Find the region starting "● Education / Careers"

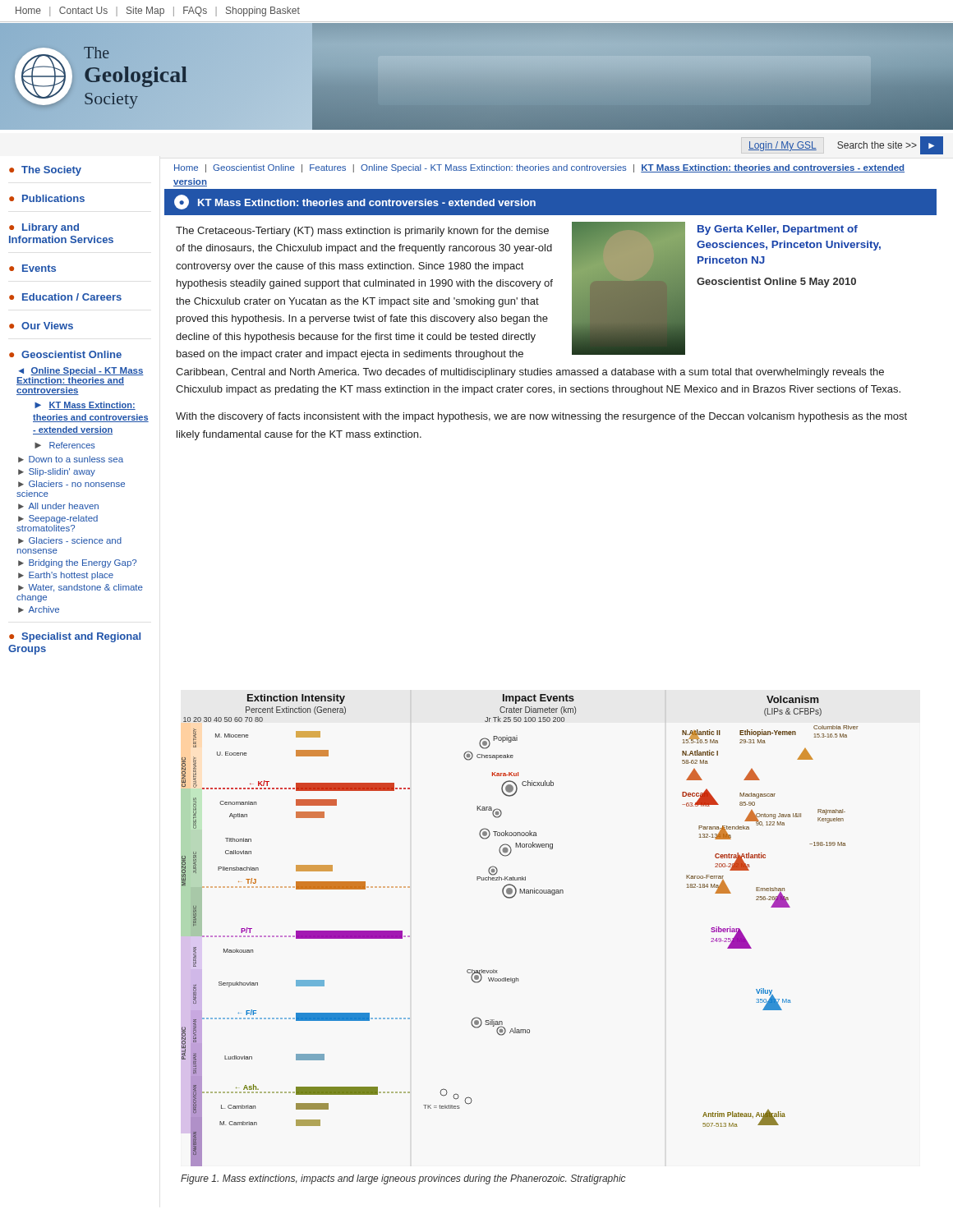coord(65,296)
